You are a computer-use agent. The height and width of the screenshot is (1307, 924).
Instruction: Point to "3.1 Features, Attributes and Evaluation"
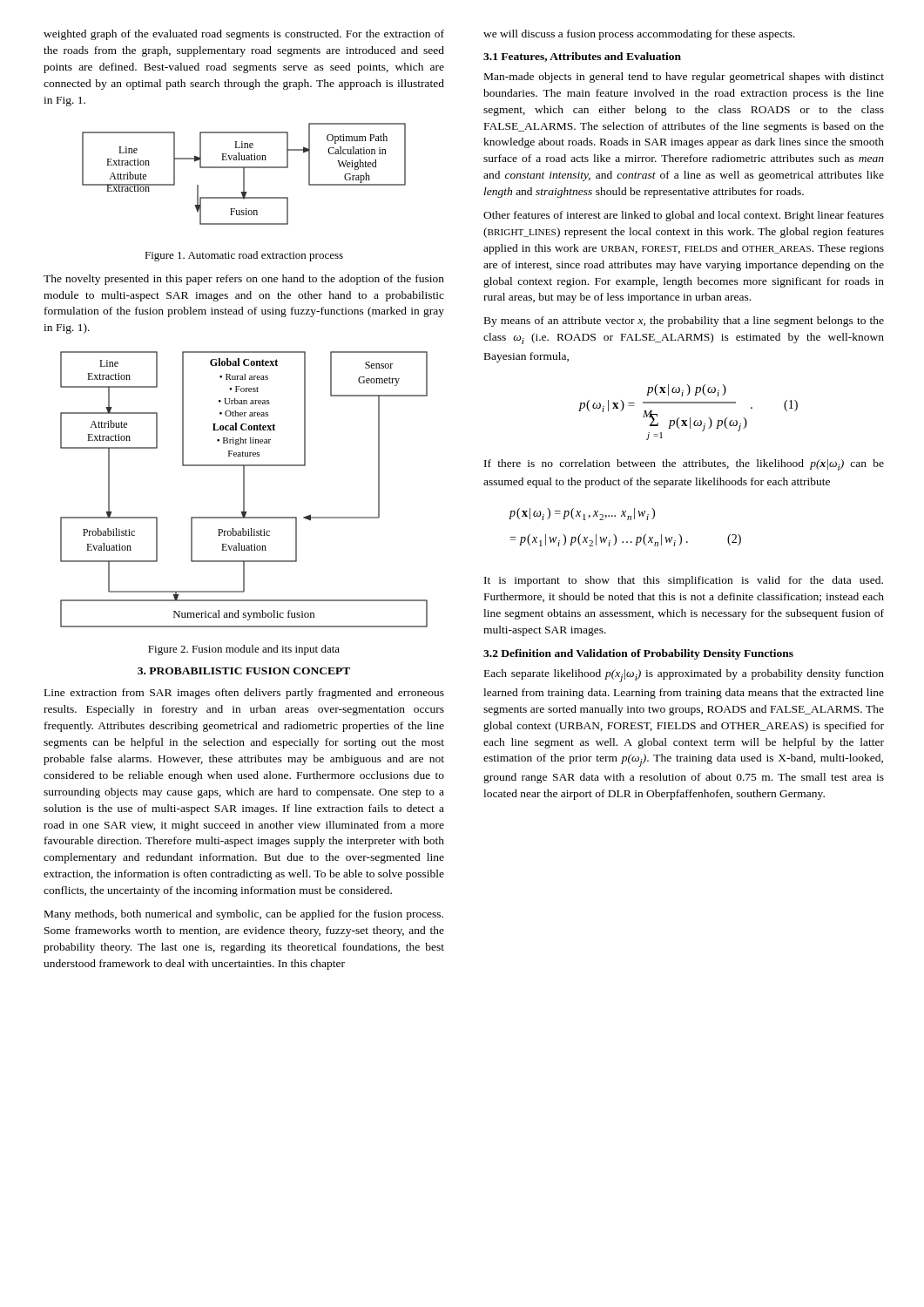point(582,56)
